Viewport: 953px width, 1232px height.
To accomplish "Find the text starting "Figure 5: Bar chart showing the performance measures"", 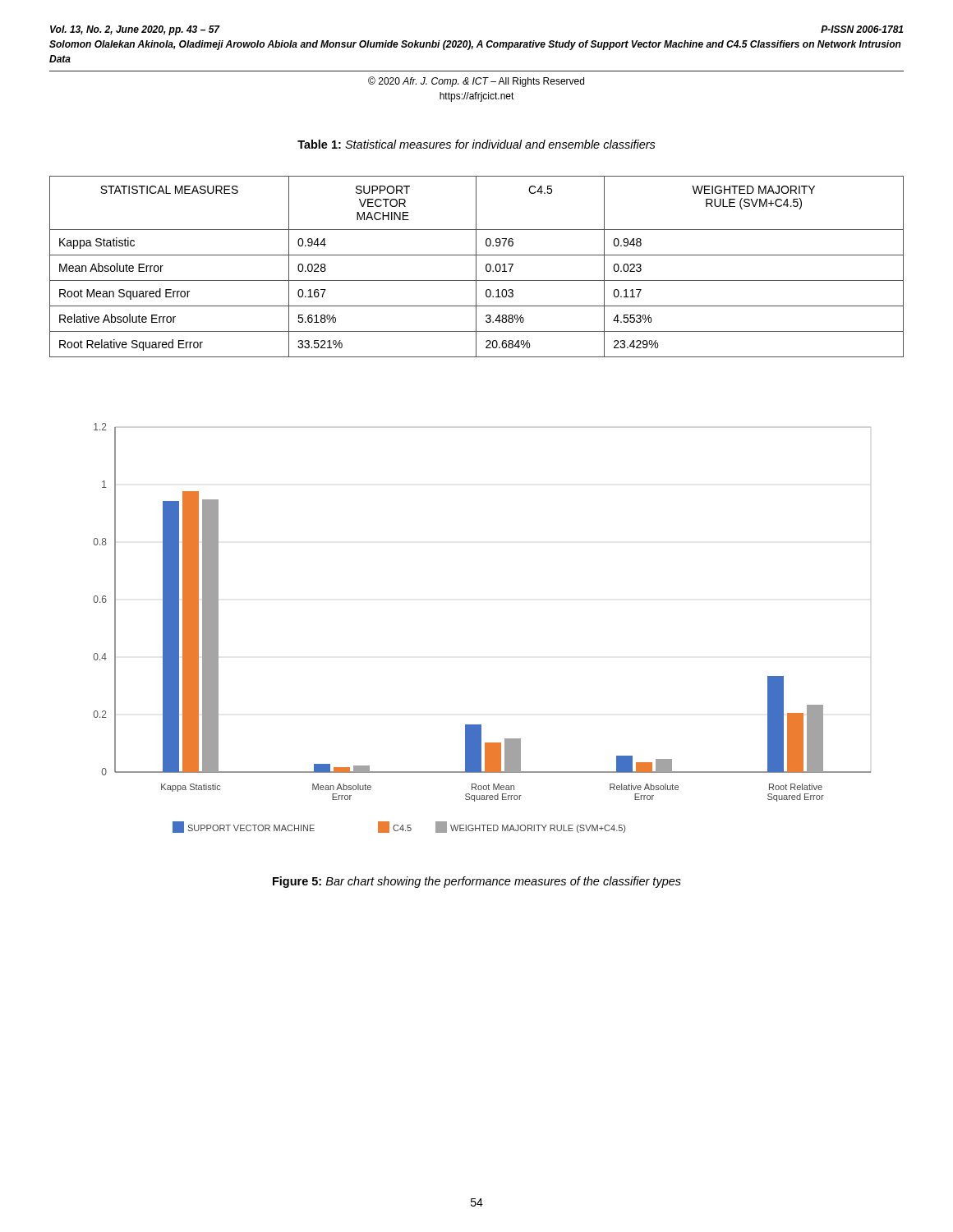I will [476, 881].
